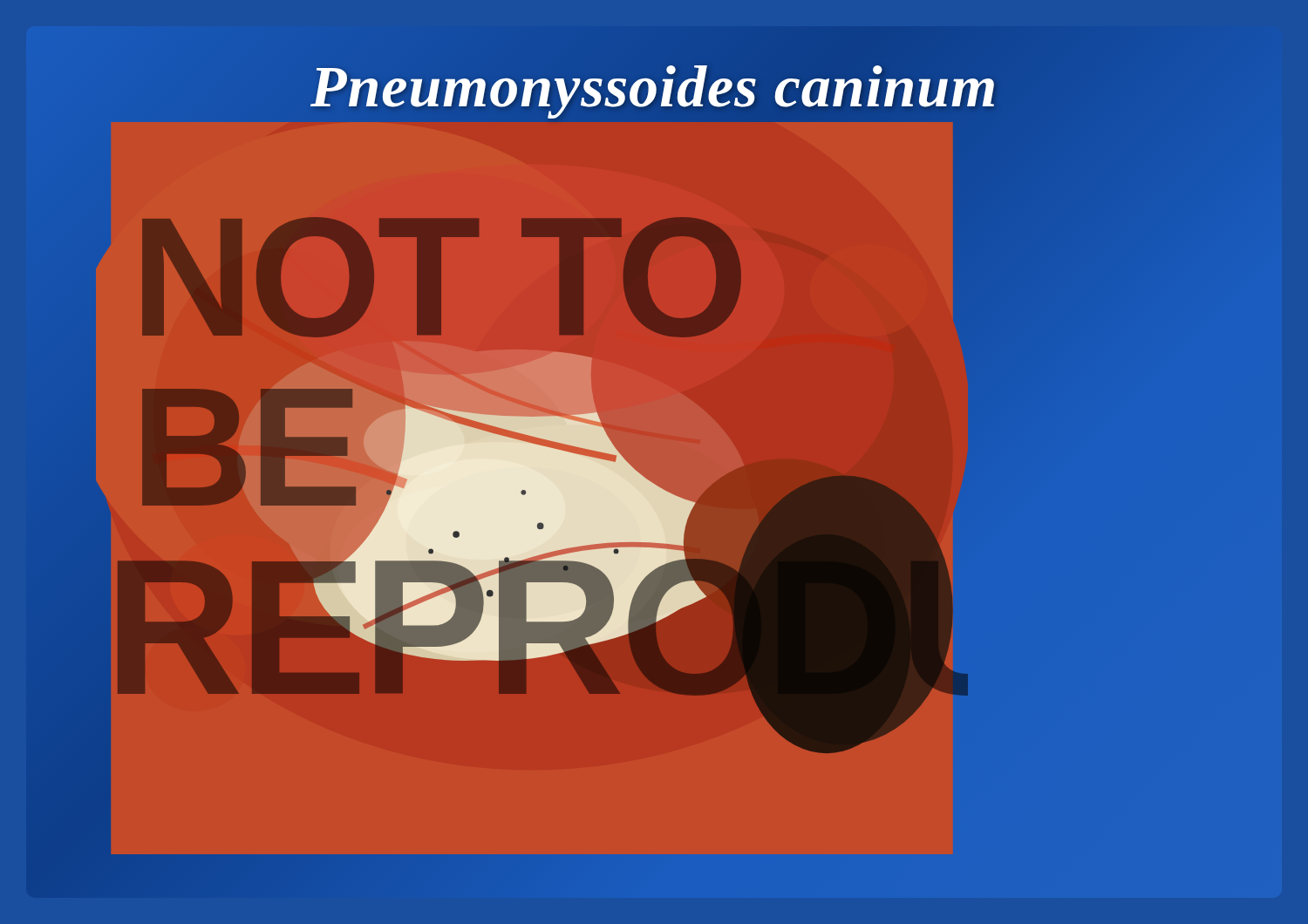Locate the title containing "Pneumonyssoides caninum"
This screenshot has height=924, width=1308.
pos(654,86)
